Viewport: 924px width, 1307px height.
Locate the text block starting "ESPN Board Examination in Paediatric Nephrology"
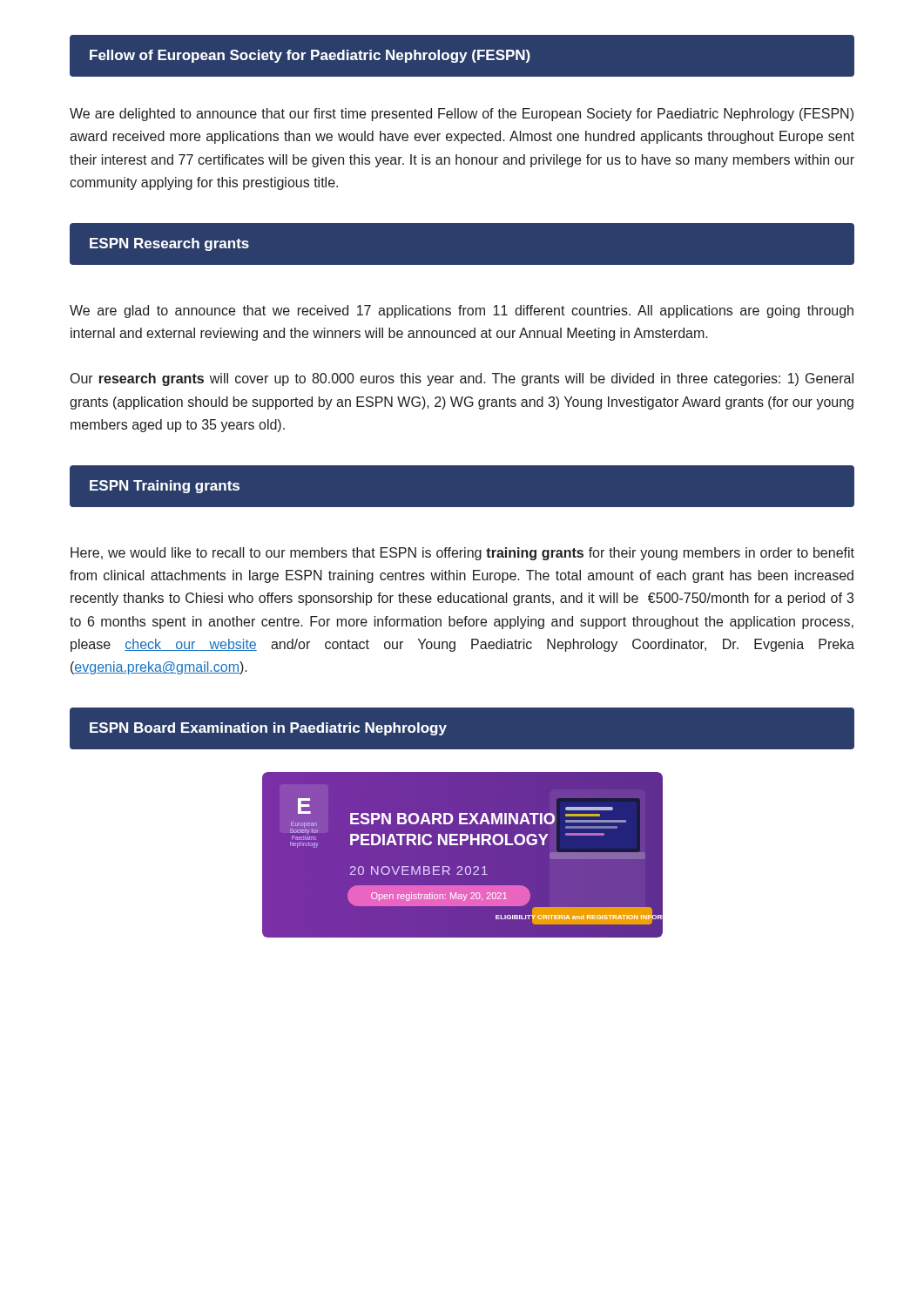click(268, 728)
